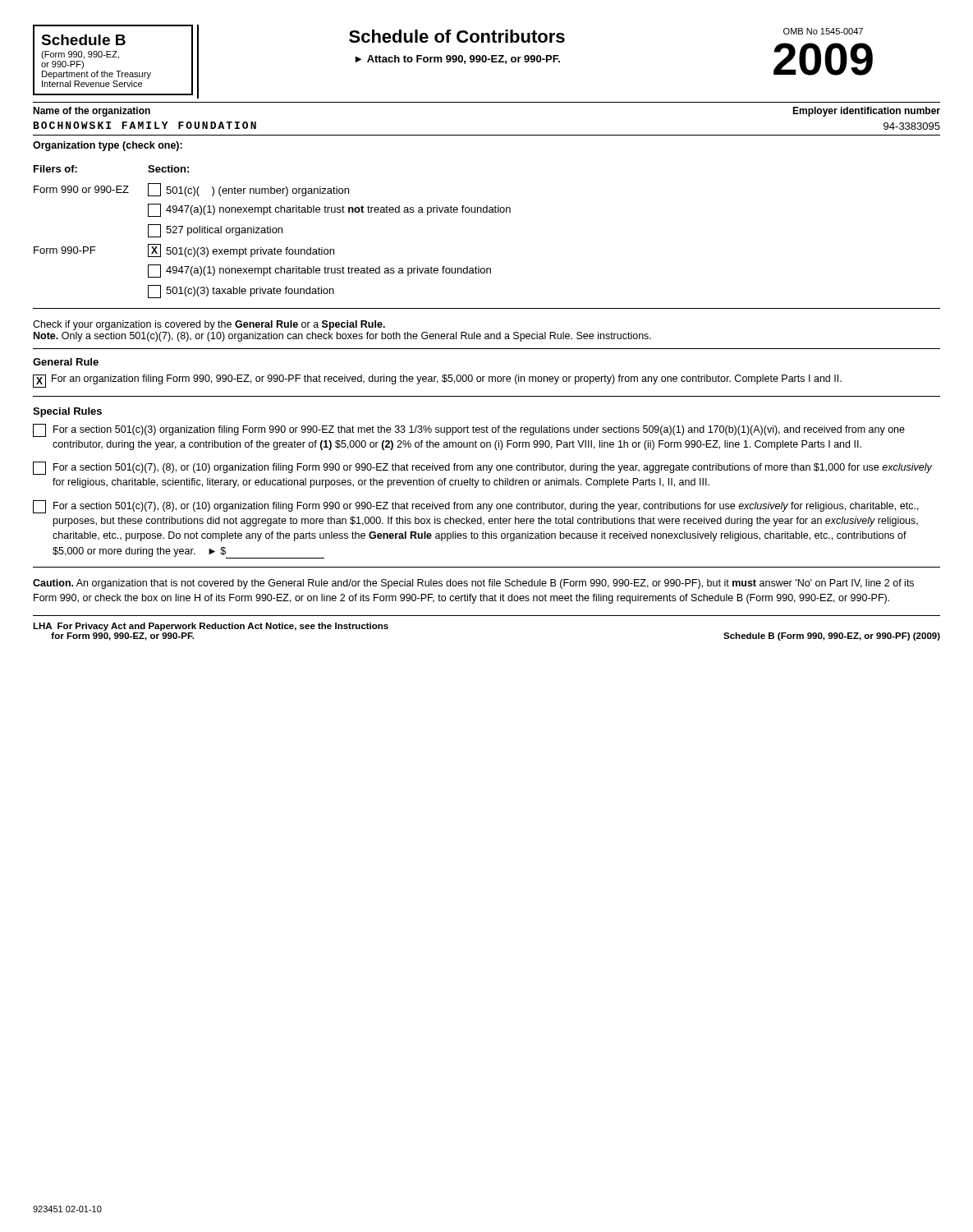Locate the passage starting "4947(a)(1) nonexempt charitable trust treated"

[320, 271]
